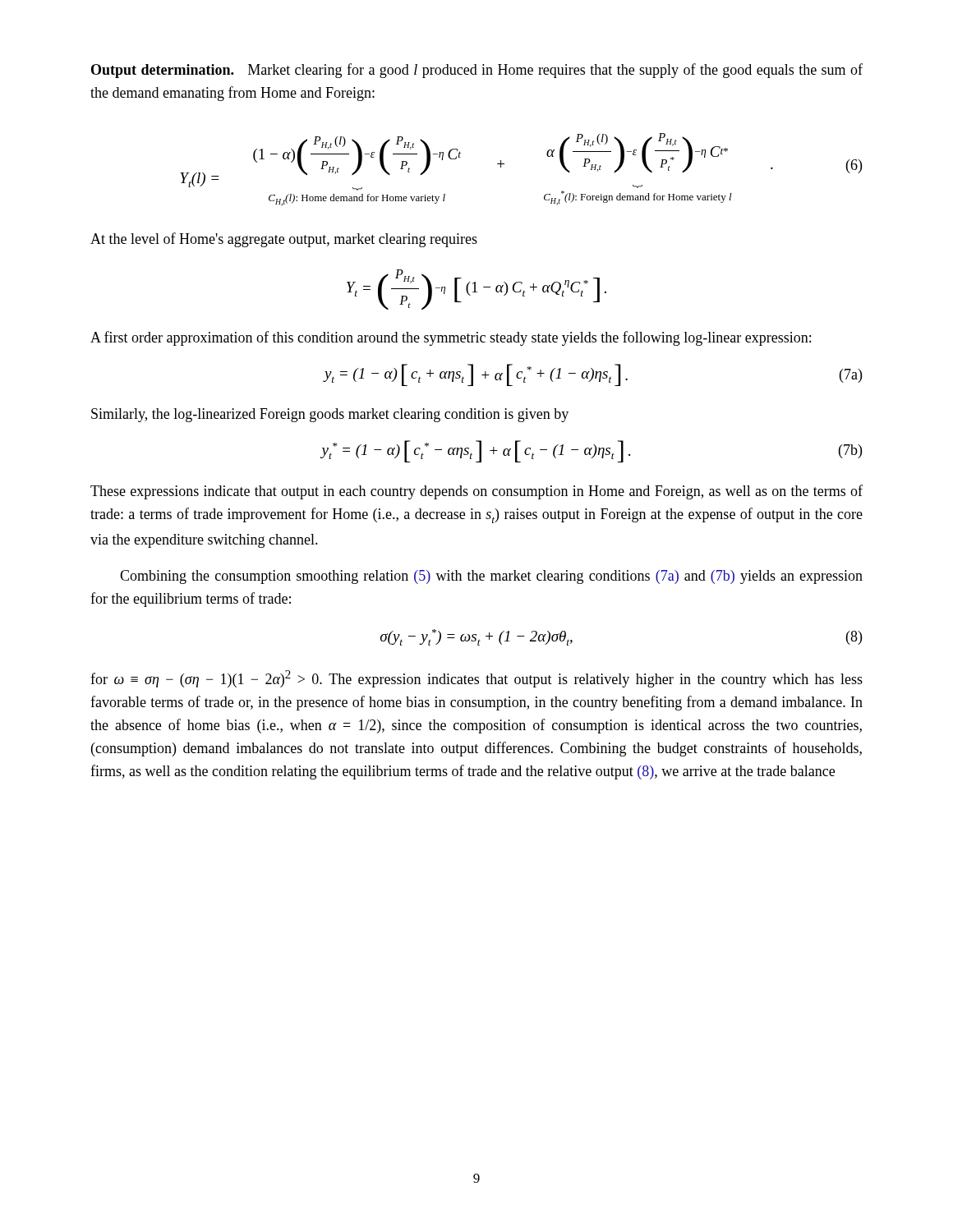Click on the element starting "Output determination. Market clearing for a good"
The height and width of the screenshot is (1232, 953).
[x=476, y=82]
